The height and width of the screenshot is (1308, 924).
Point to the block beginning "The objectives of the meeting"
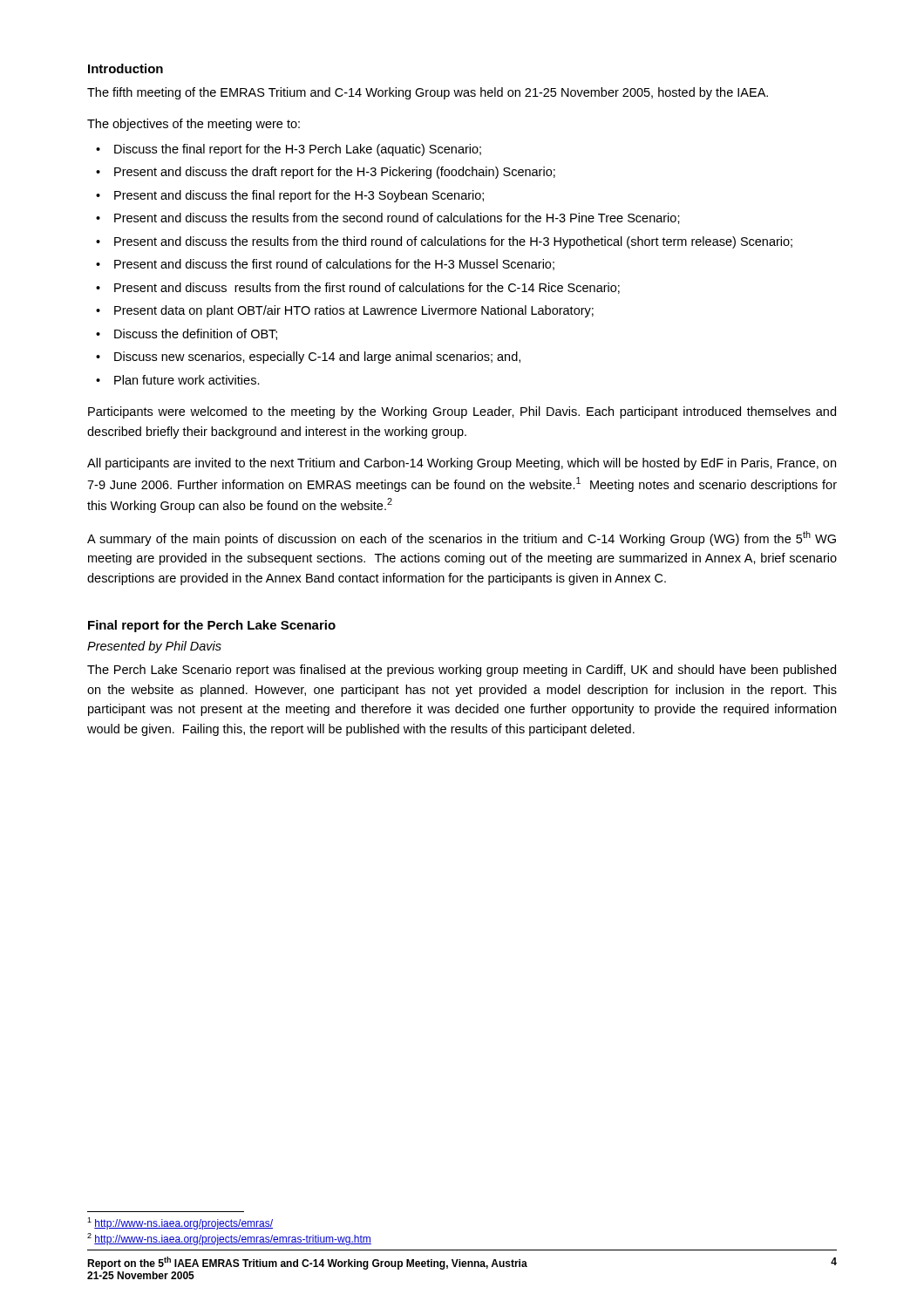(x=194, y=124)
